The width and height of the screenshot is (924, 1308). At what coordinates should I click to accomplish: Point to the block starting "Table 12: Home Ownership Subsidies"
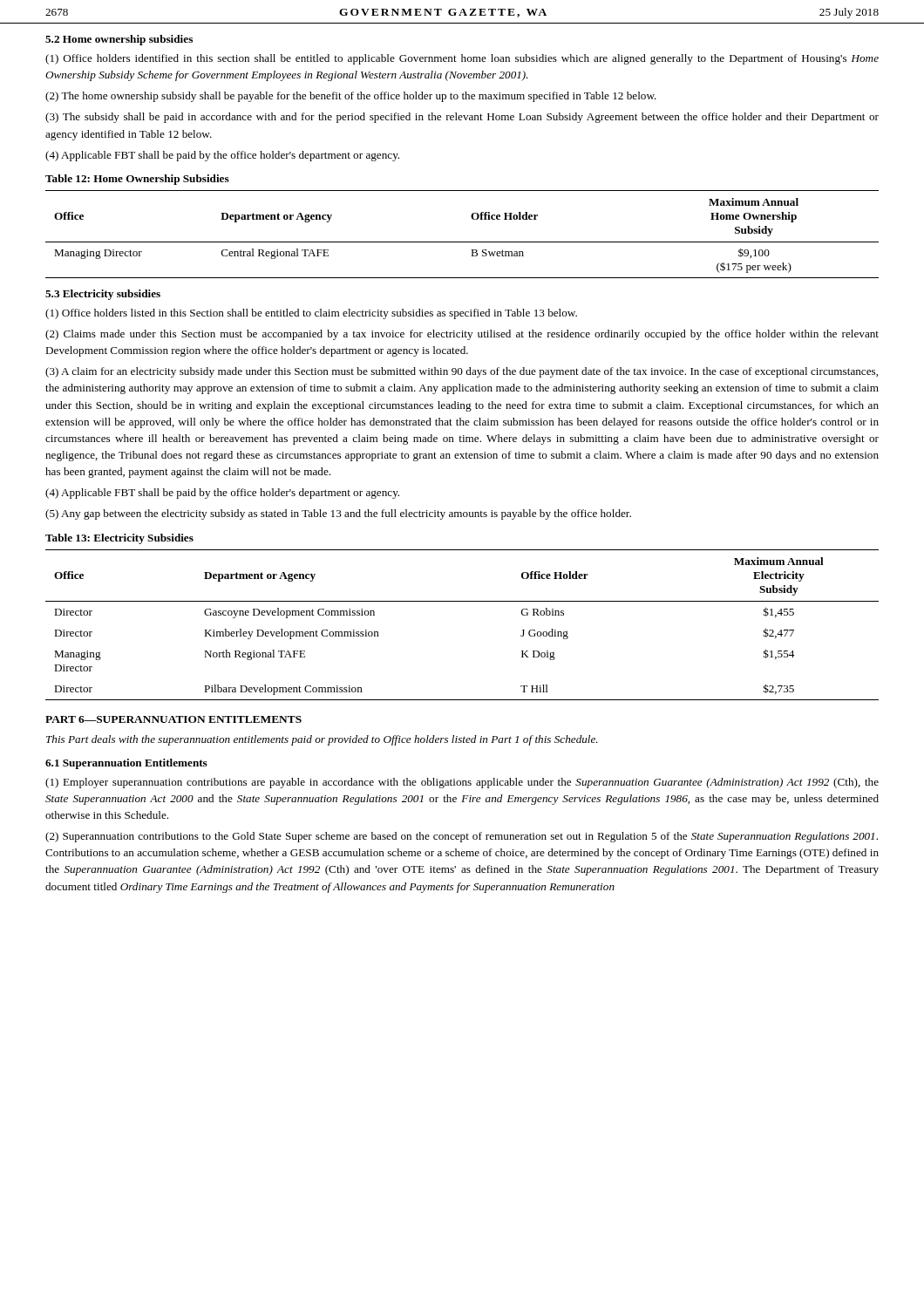click(137, 178)
